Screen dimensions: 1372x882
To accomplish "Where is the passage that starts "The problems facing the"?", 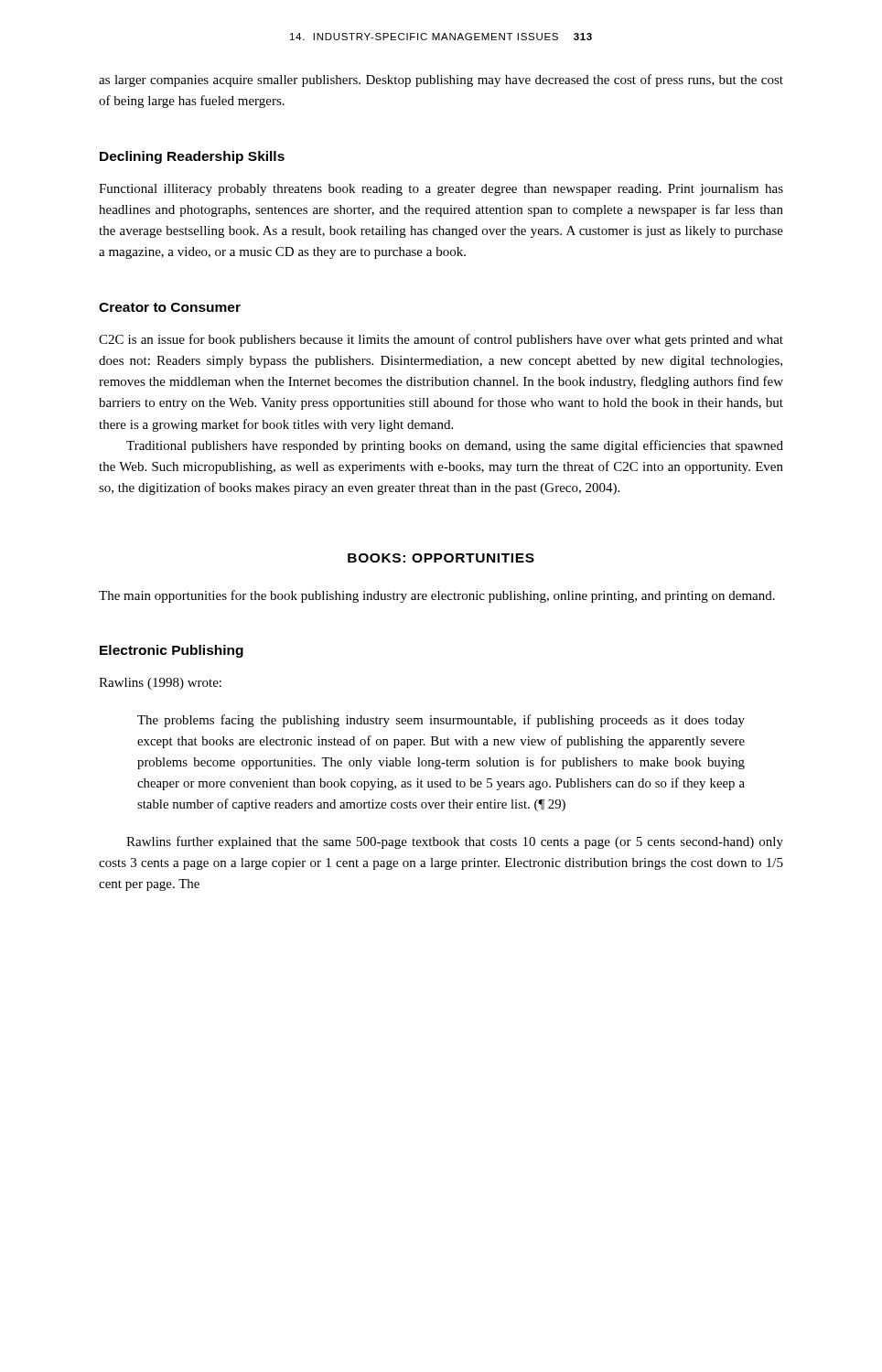I will (441, 762).
